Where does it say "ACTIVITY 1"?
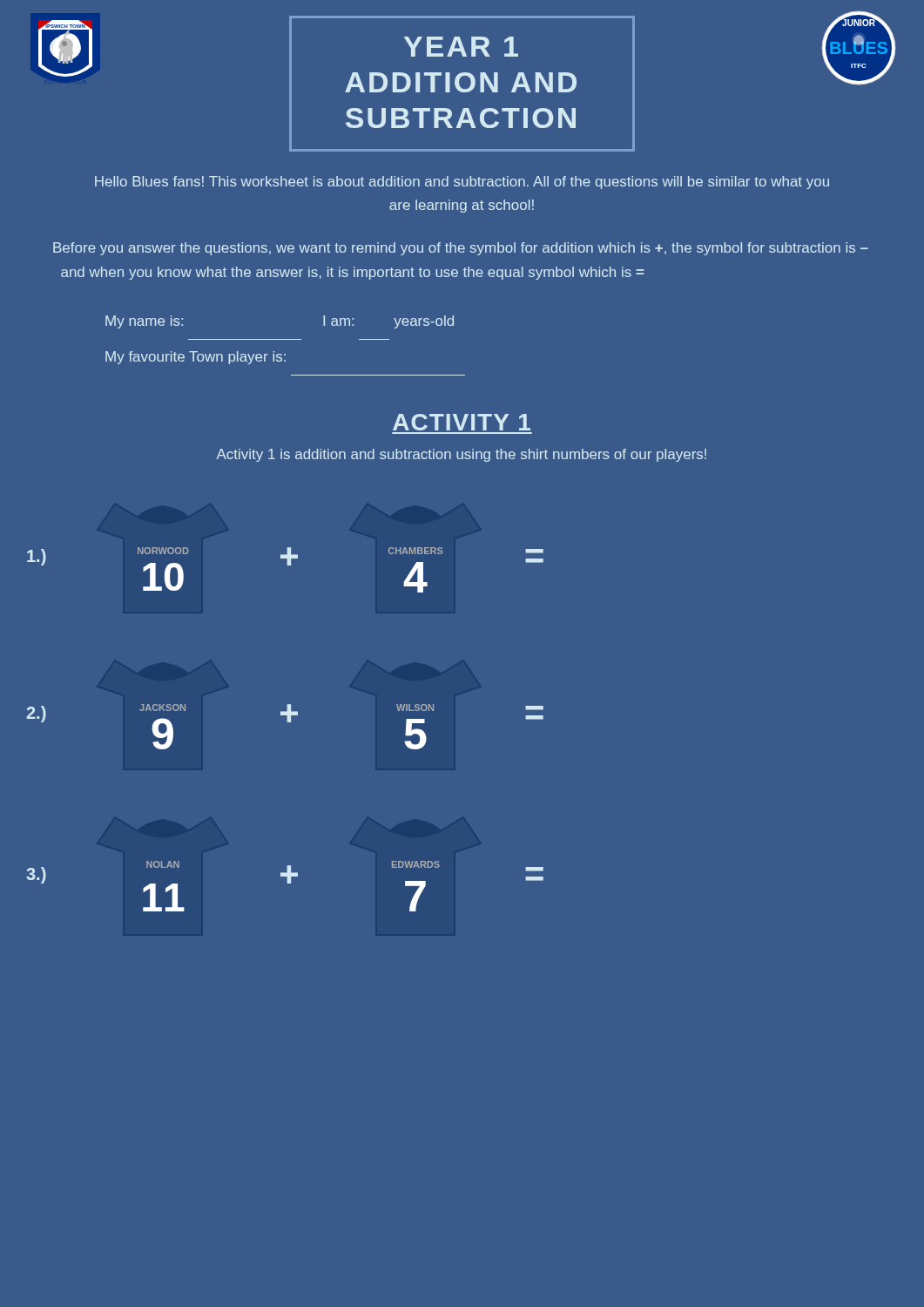Viewport: 924px width, 1307px height. point(462,422)
